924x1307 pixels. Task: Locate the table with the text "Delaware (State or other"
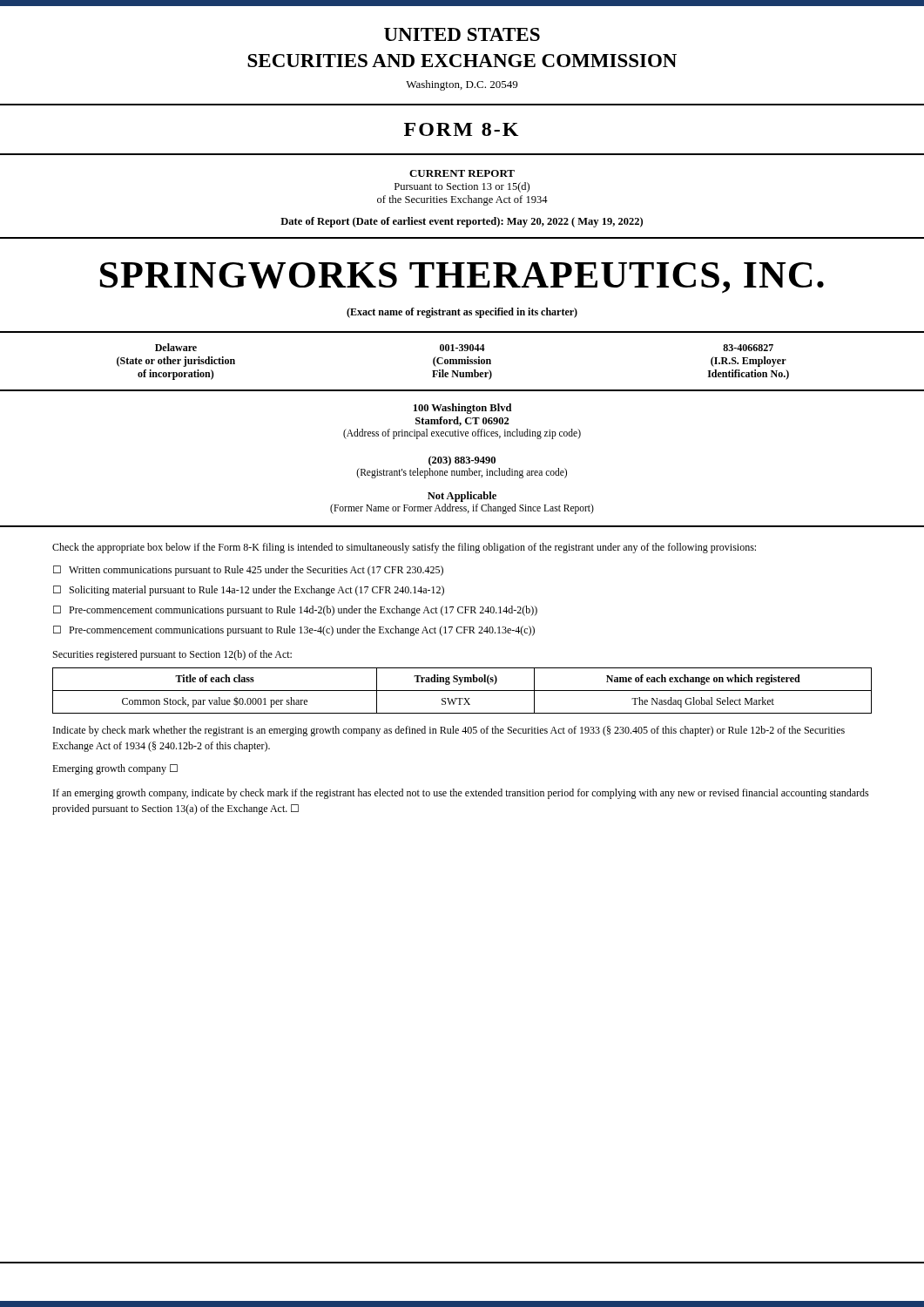pyautogui.click(x=462, y=361)
